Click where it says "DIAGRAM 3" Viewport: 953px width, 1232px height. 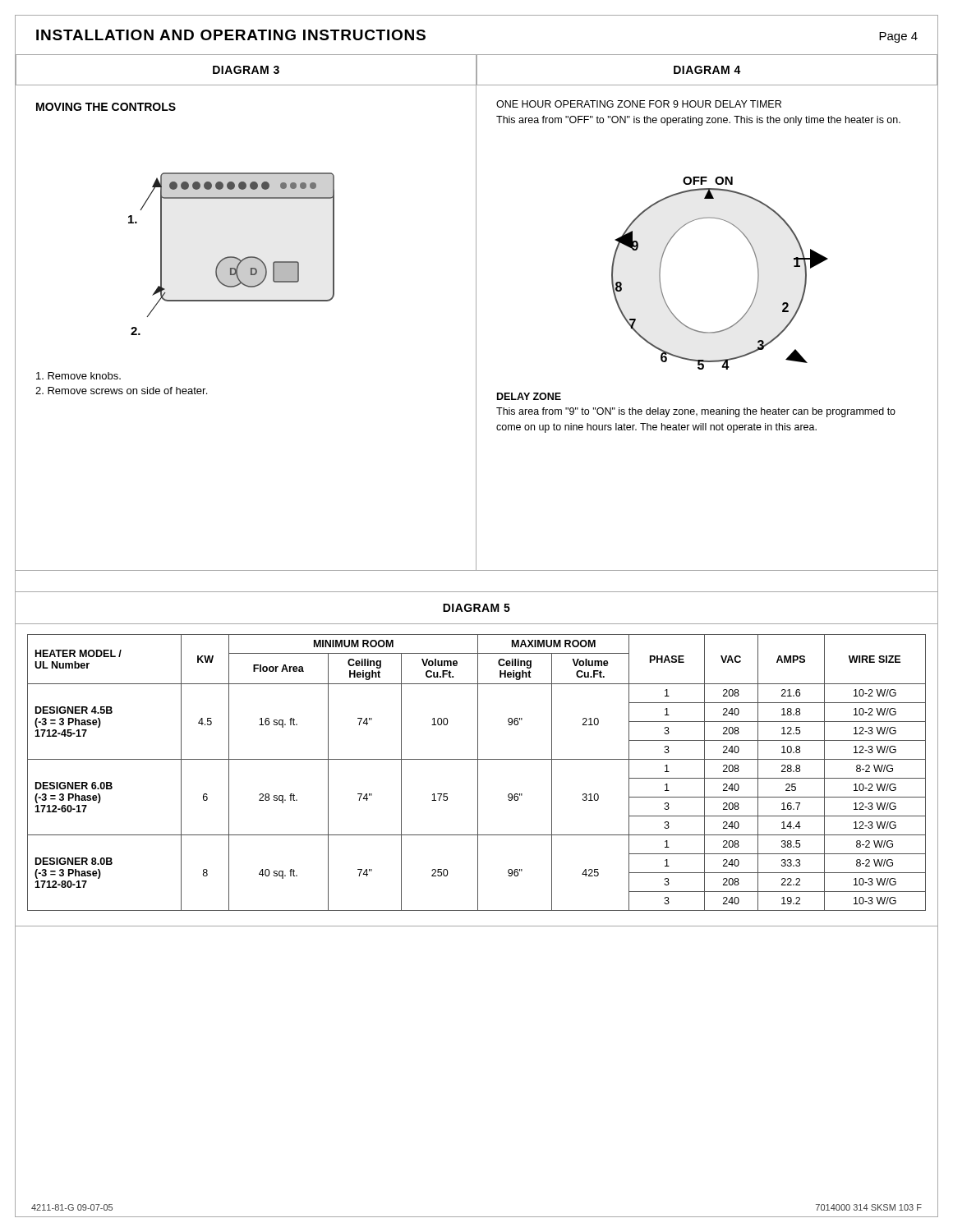(246, 70)
